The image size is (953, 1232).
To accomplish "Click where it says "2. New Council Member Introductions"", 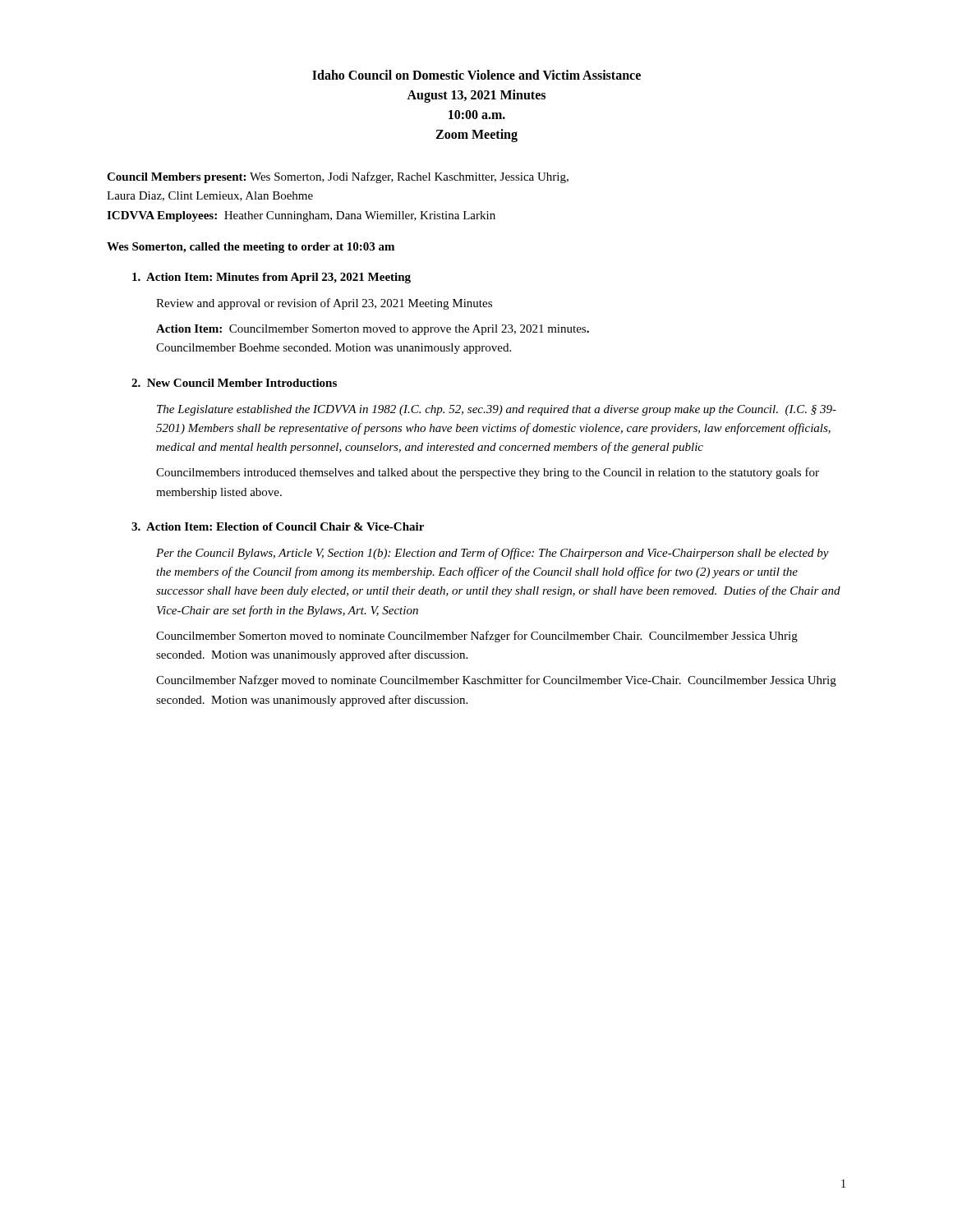I will [x=234, y=382].
